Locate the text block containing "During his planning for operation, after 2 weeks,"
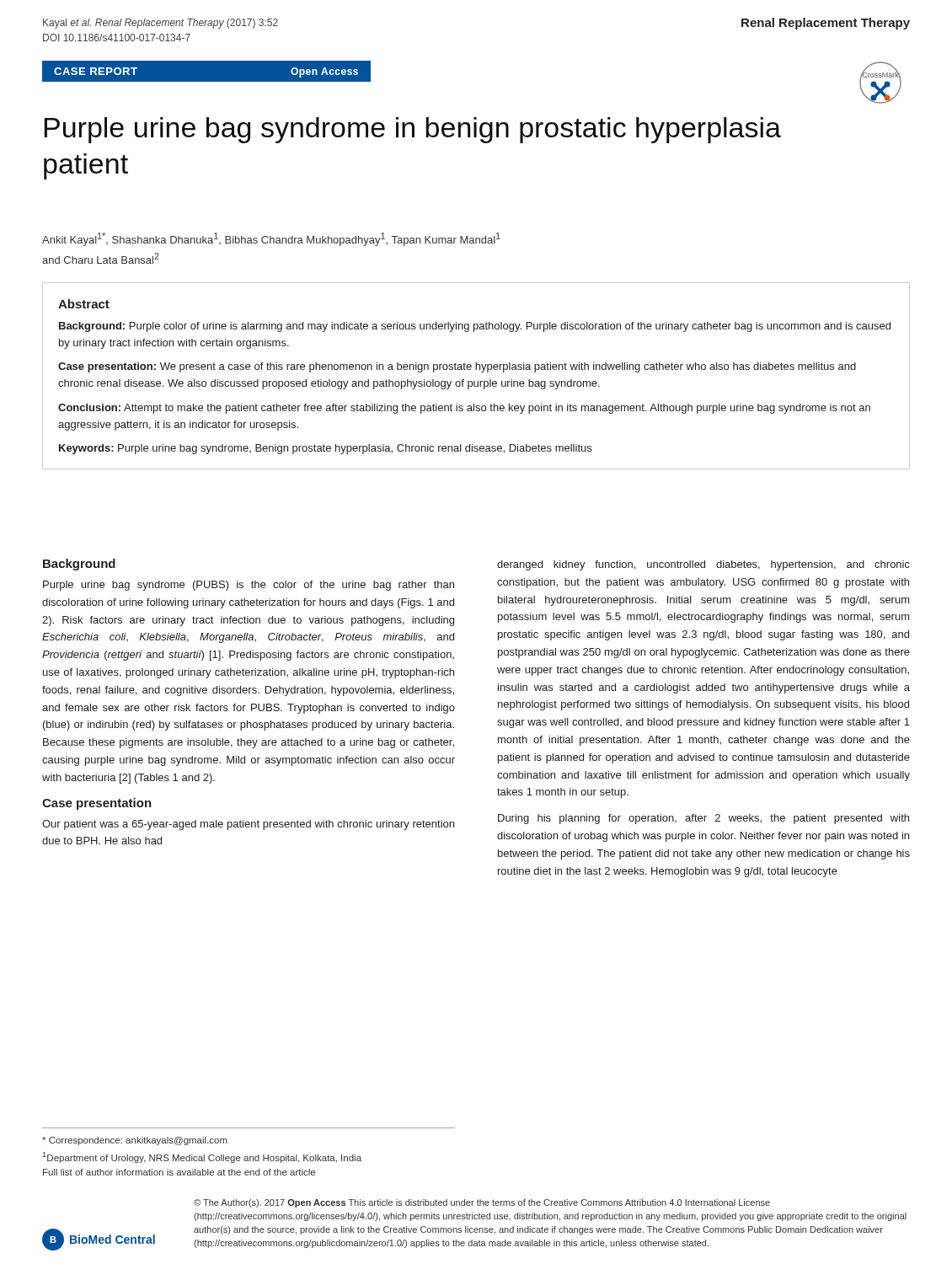952x1264 pixels. (x=703, y=844)
